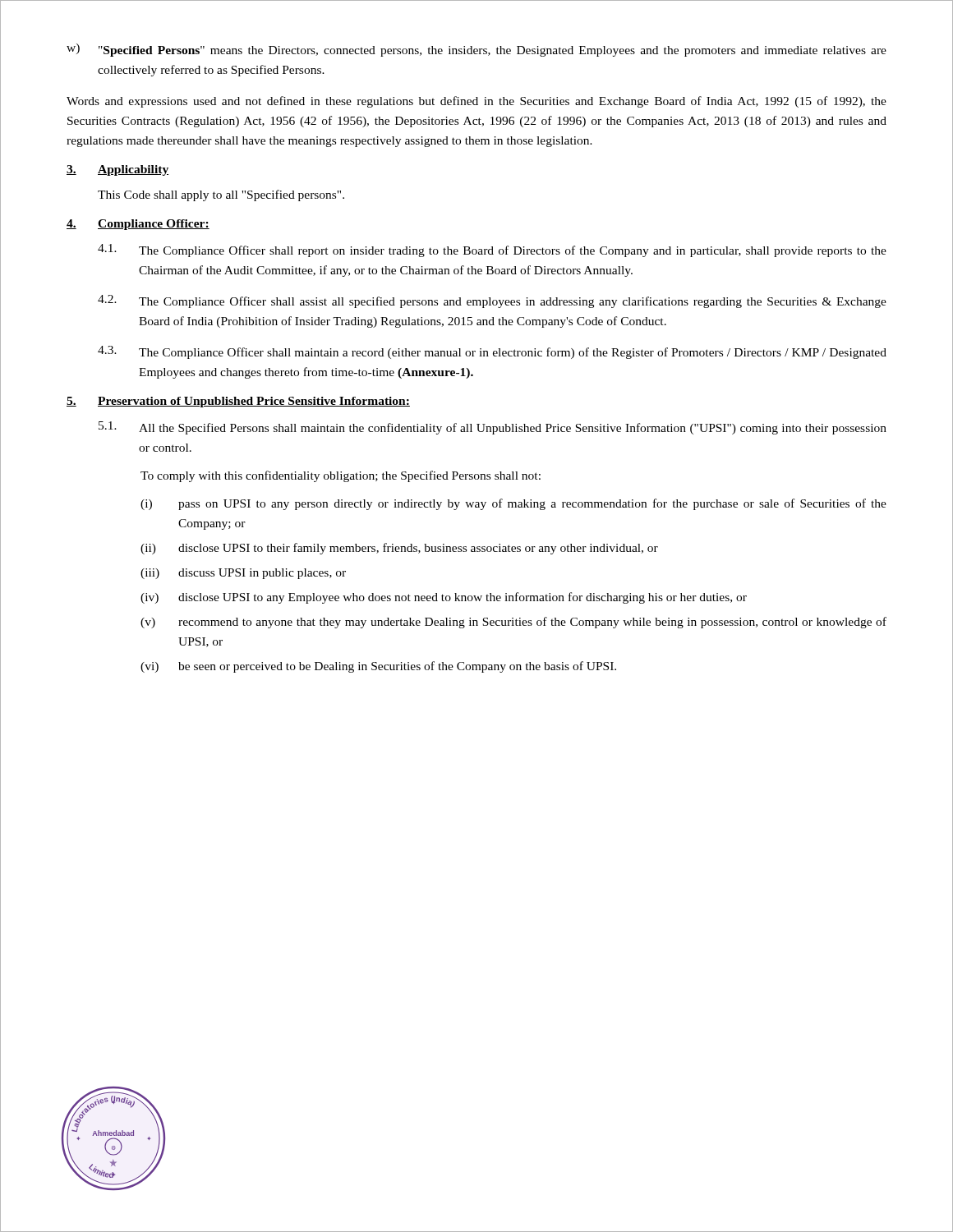953x1232 pixels.
Task: Find "(iii) discuss UPSI in public places, or" on this page
Action: coord(243,574)
